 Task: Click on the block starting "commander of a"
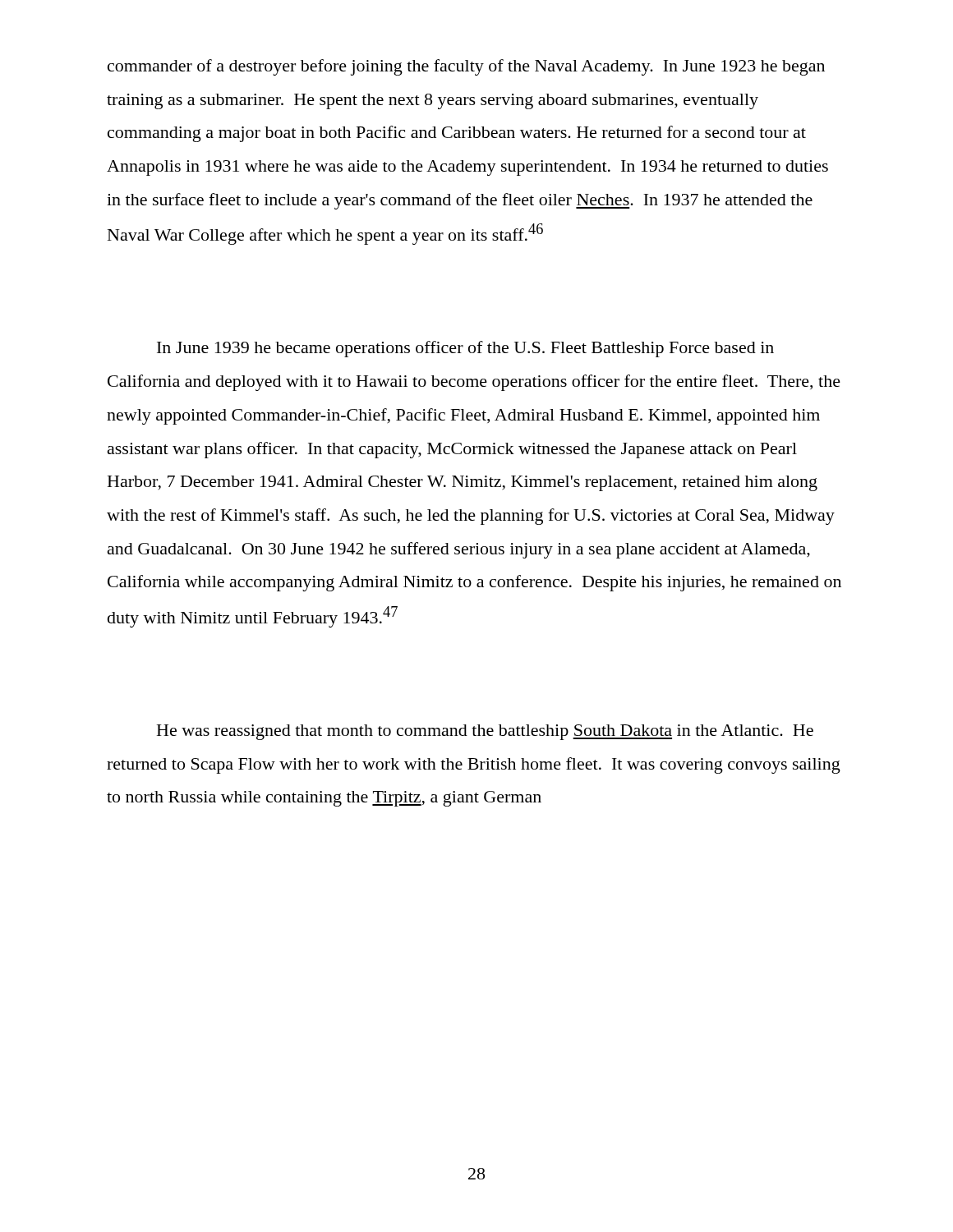click(466, 67)
